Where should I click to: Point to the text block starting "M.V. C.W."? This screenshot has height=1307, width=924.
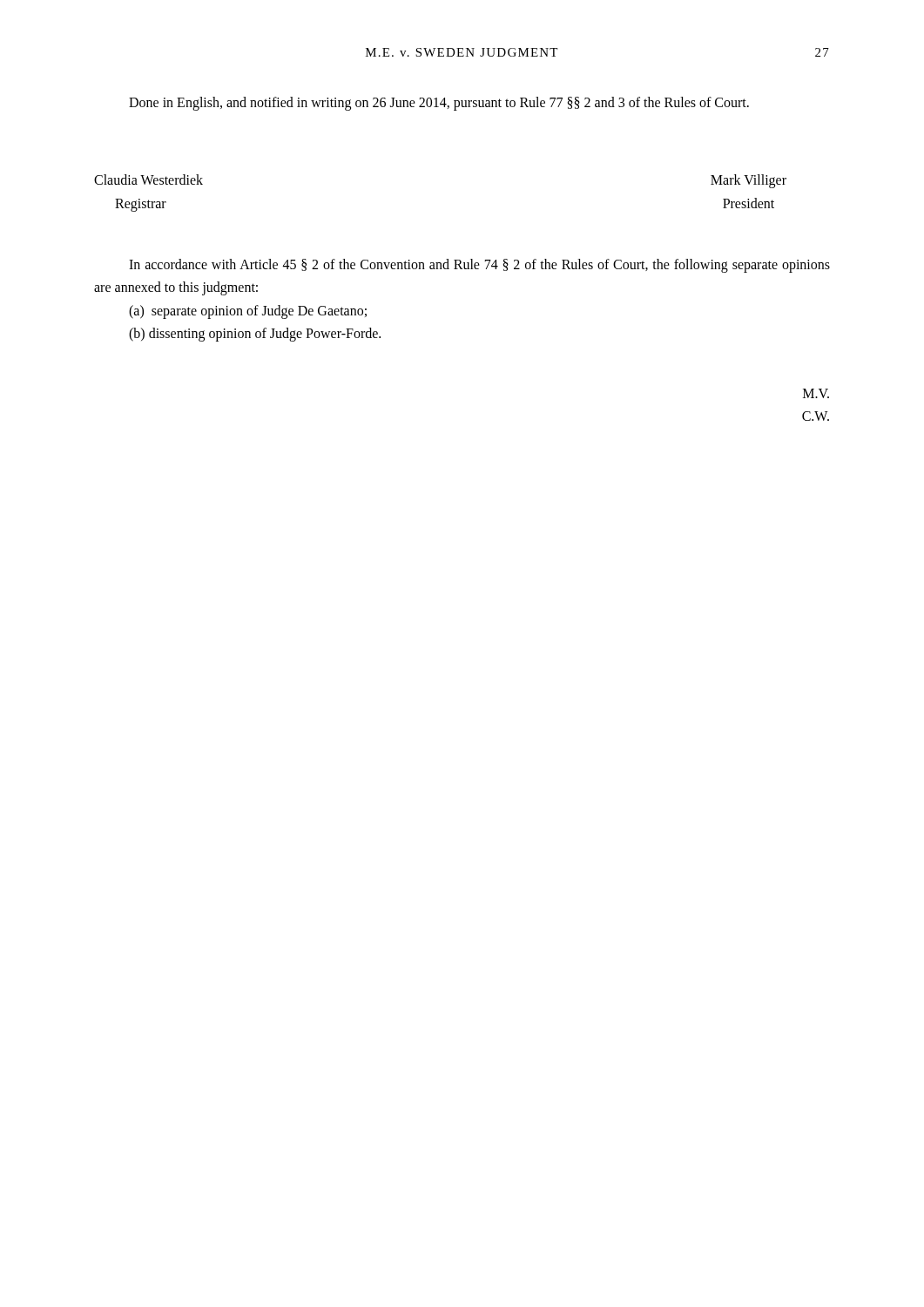pos(816,405)
